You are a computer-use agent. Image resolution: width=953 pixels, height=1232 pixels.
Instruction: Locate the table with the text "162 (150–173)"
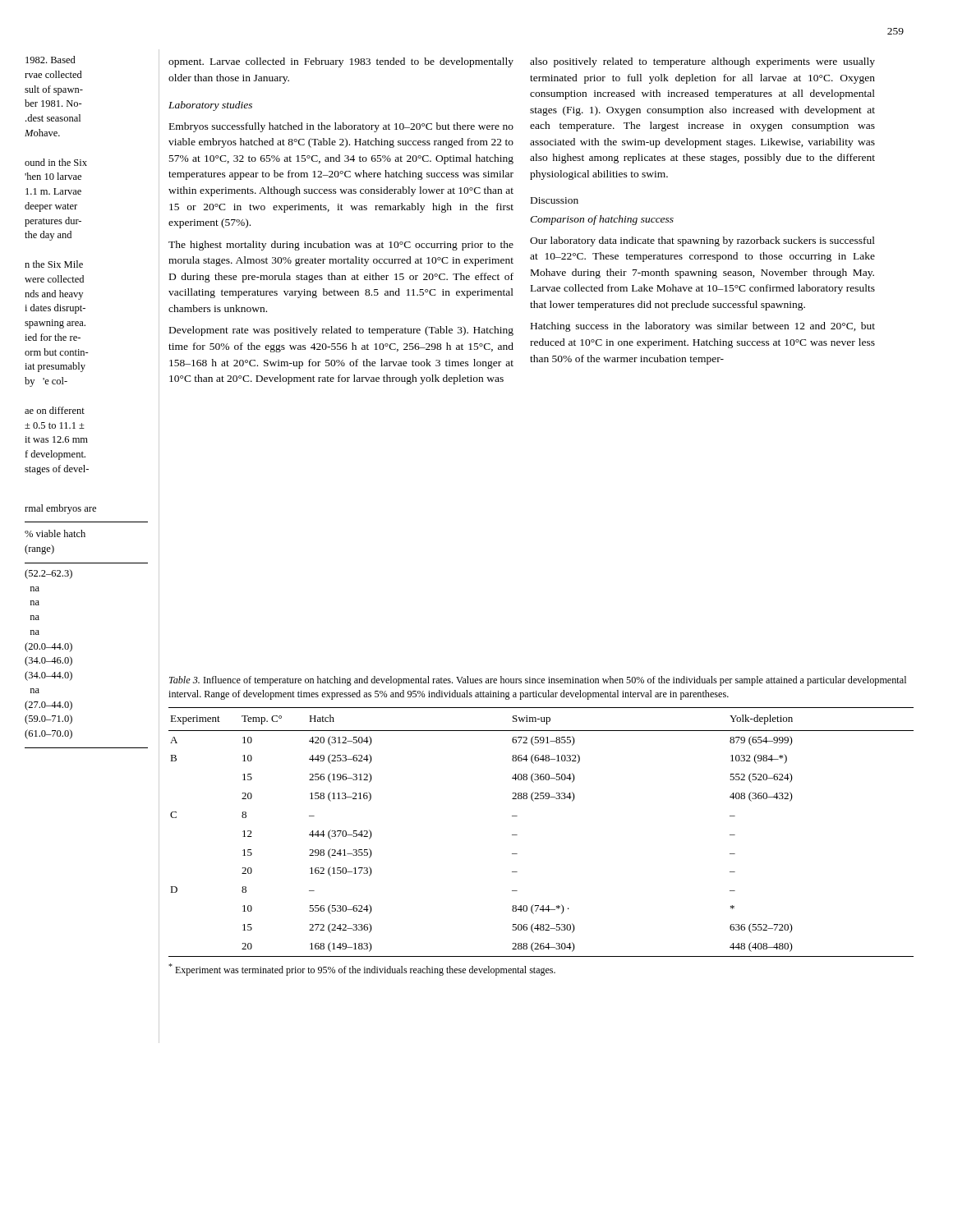pyautogui.click(x=541, y=832)
